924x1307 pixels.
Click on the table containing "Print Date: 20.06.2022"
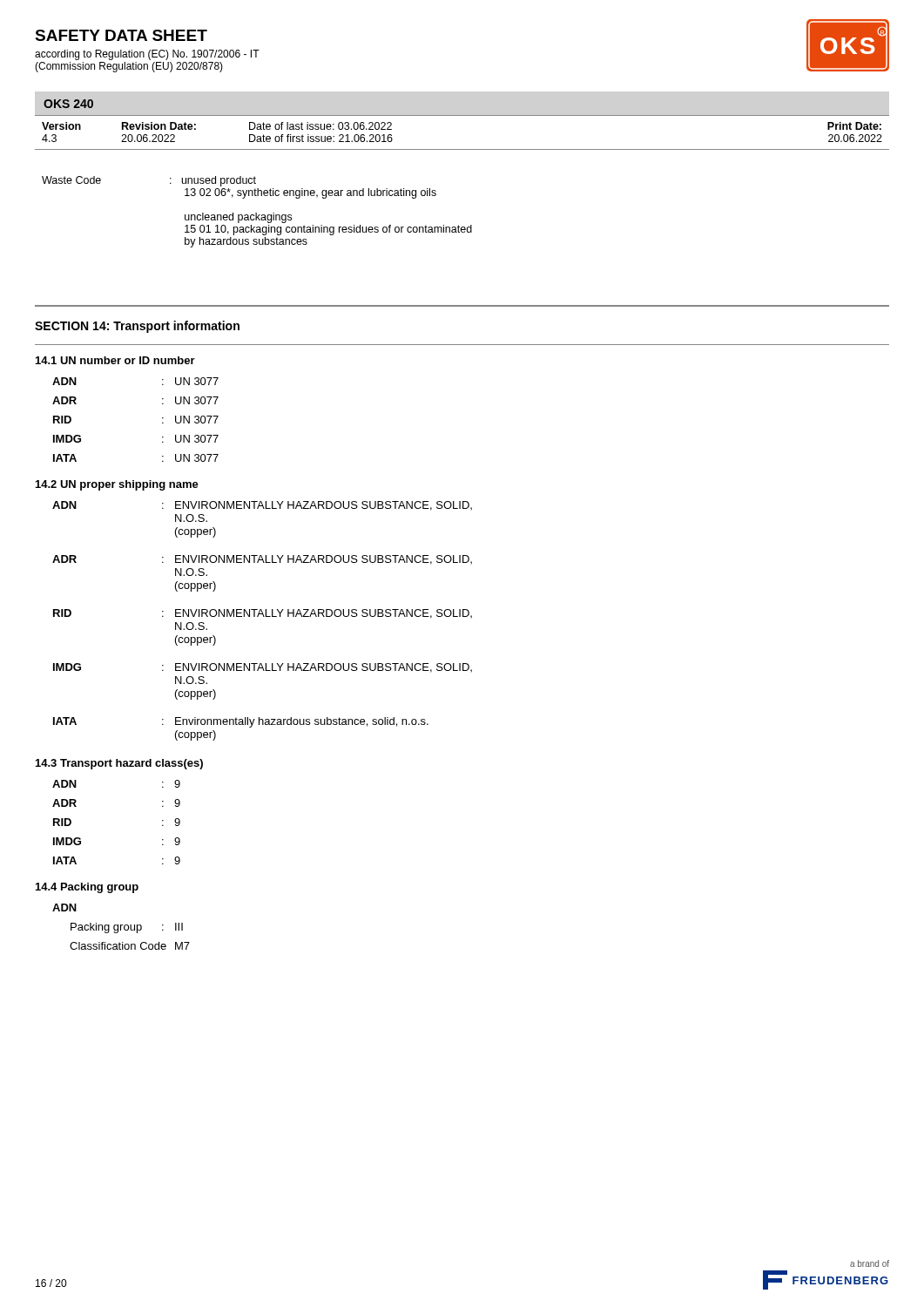tap(462, 132)
